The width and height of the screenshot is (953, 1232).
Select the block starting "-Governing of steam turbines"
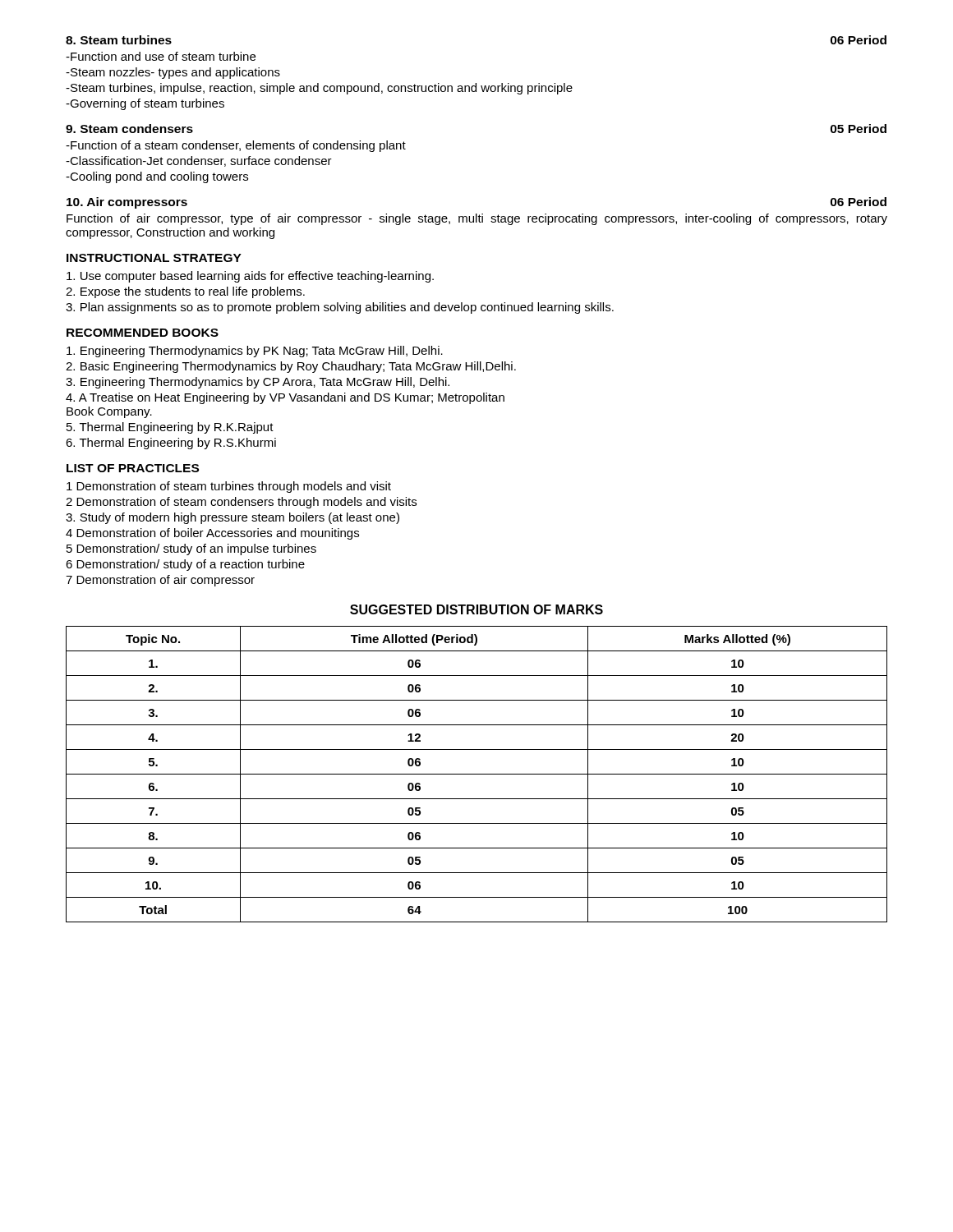pyautogui.click(x=145, y=103)
